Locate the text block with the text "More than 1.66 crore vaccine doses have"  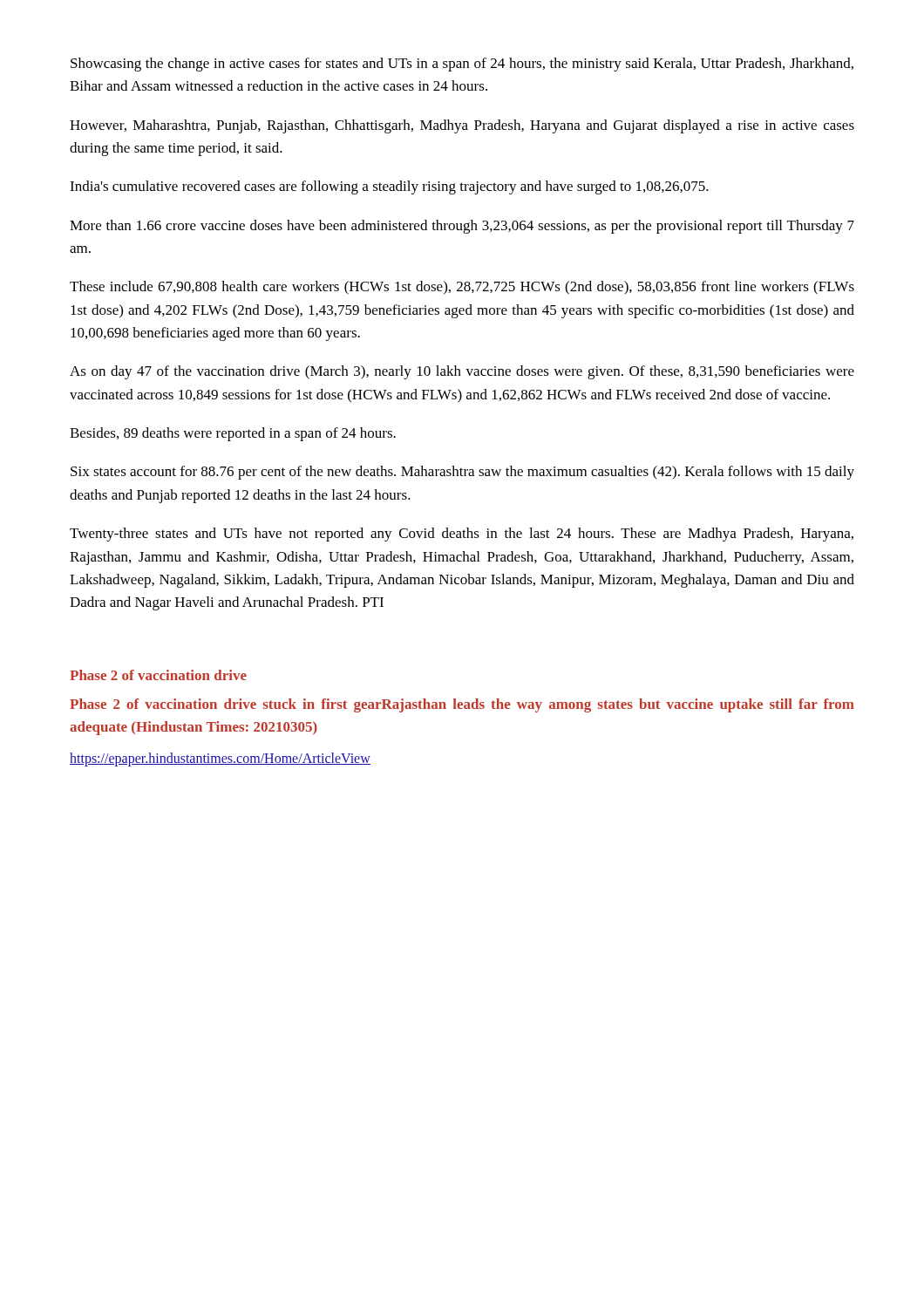462,237
